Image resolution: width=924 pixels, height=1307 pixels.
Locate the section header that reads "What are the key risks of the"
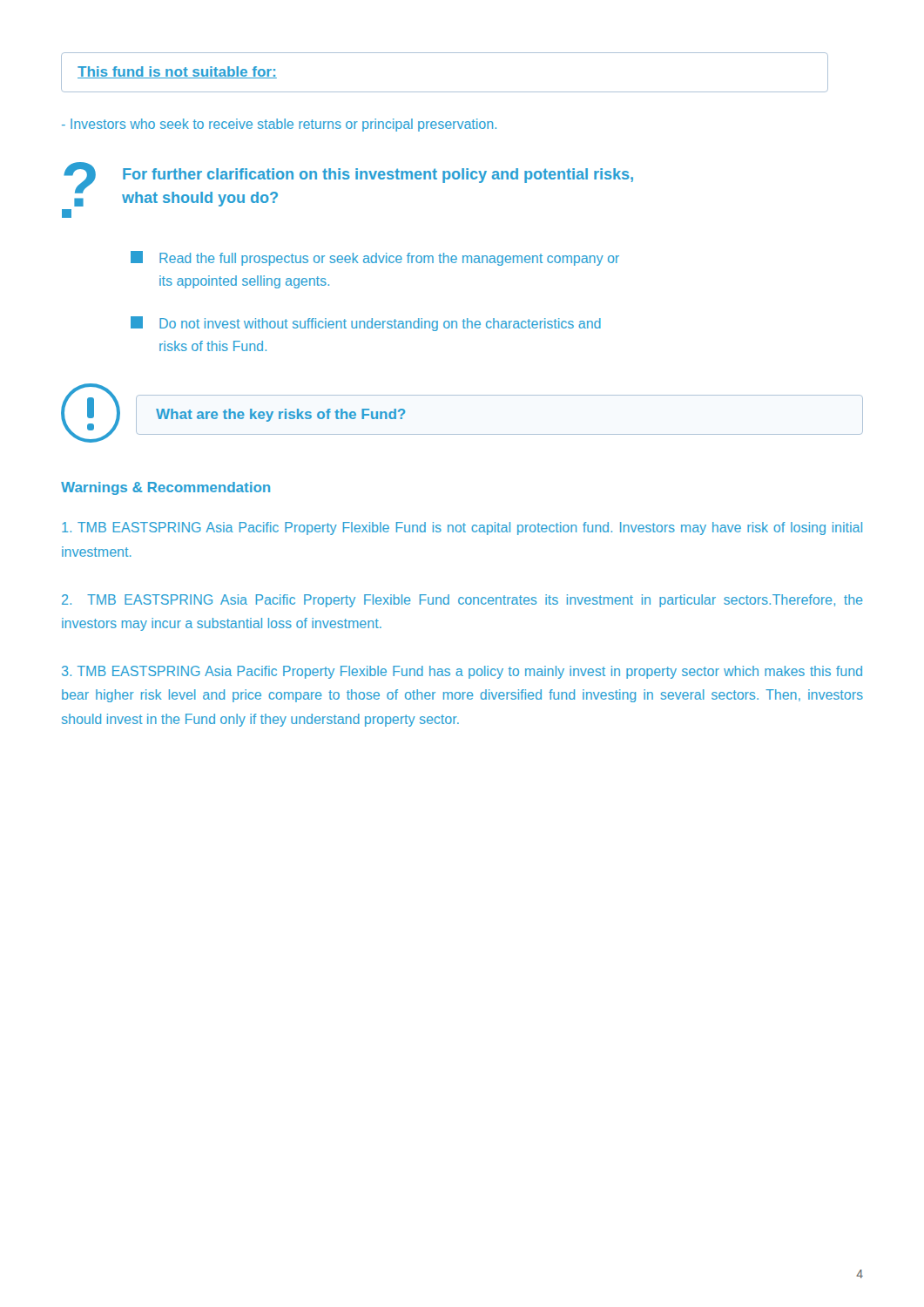pos(281,415)
